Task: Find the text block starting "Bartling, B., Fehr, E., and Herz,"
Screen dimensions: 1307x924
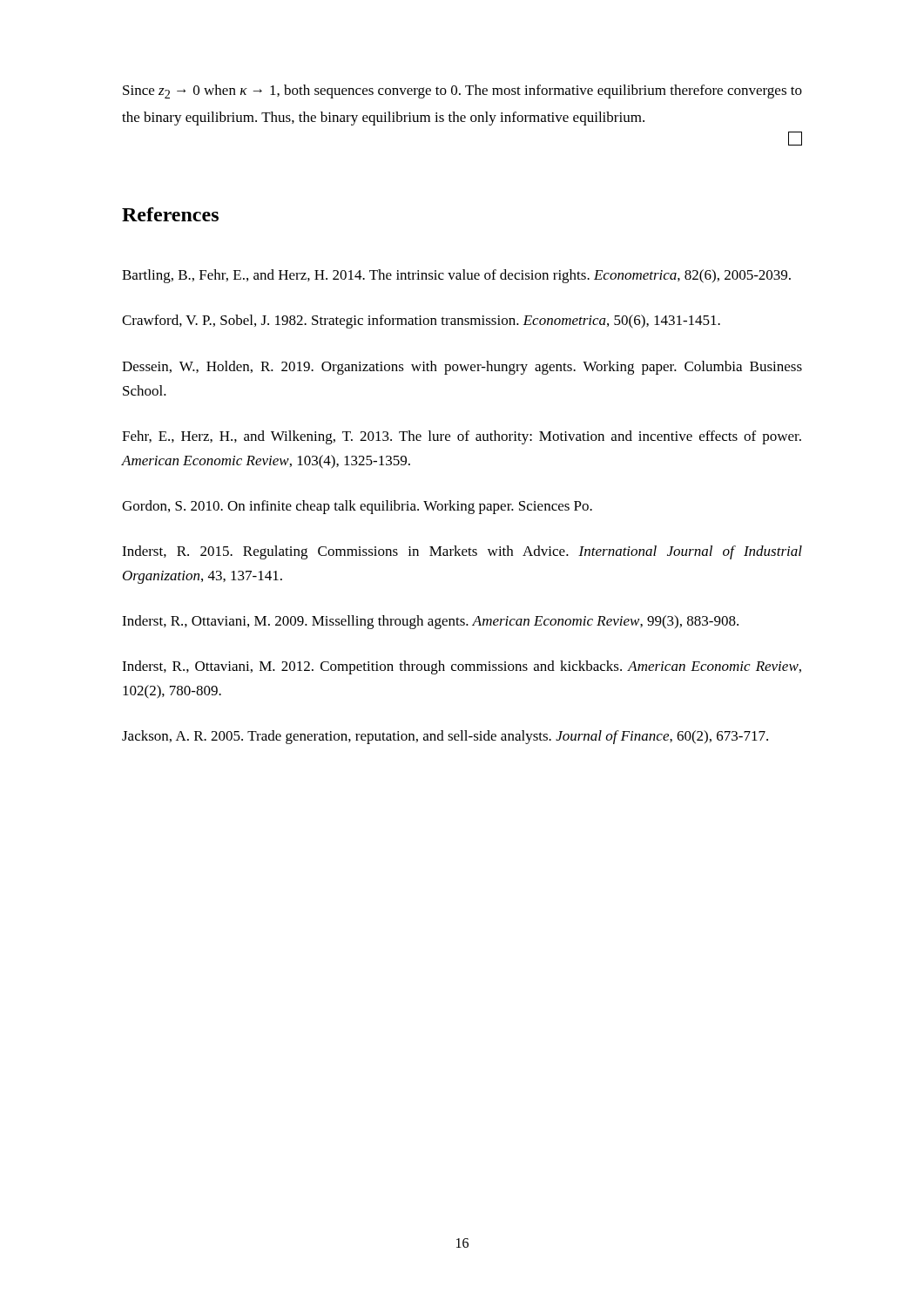Action: point(457,275)
